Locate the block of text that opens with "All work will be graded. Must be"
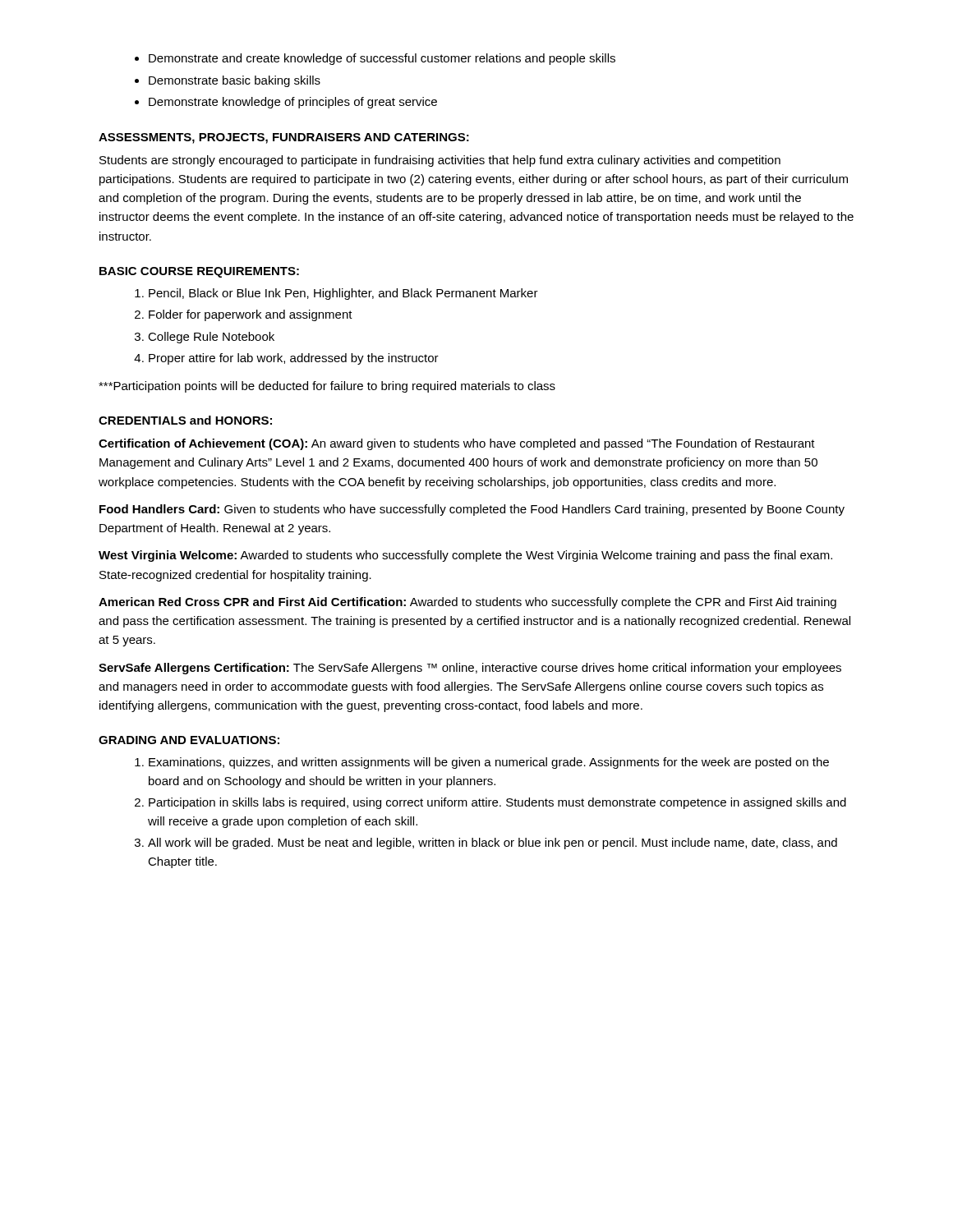Image resolution: width=953 pixels, height=1232 pixels. (x=476, y=852)
